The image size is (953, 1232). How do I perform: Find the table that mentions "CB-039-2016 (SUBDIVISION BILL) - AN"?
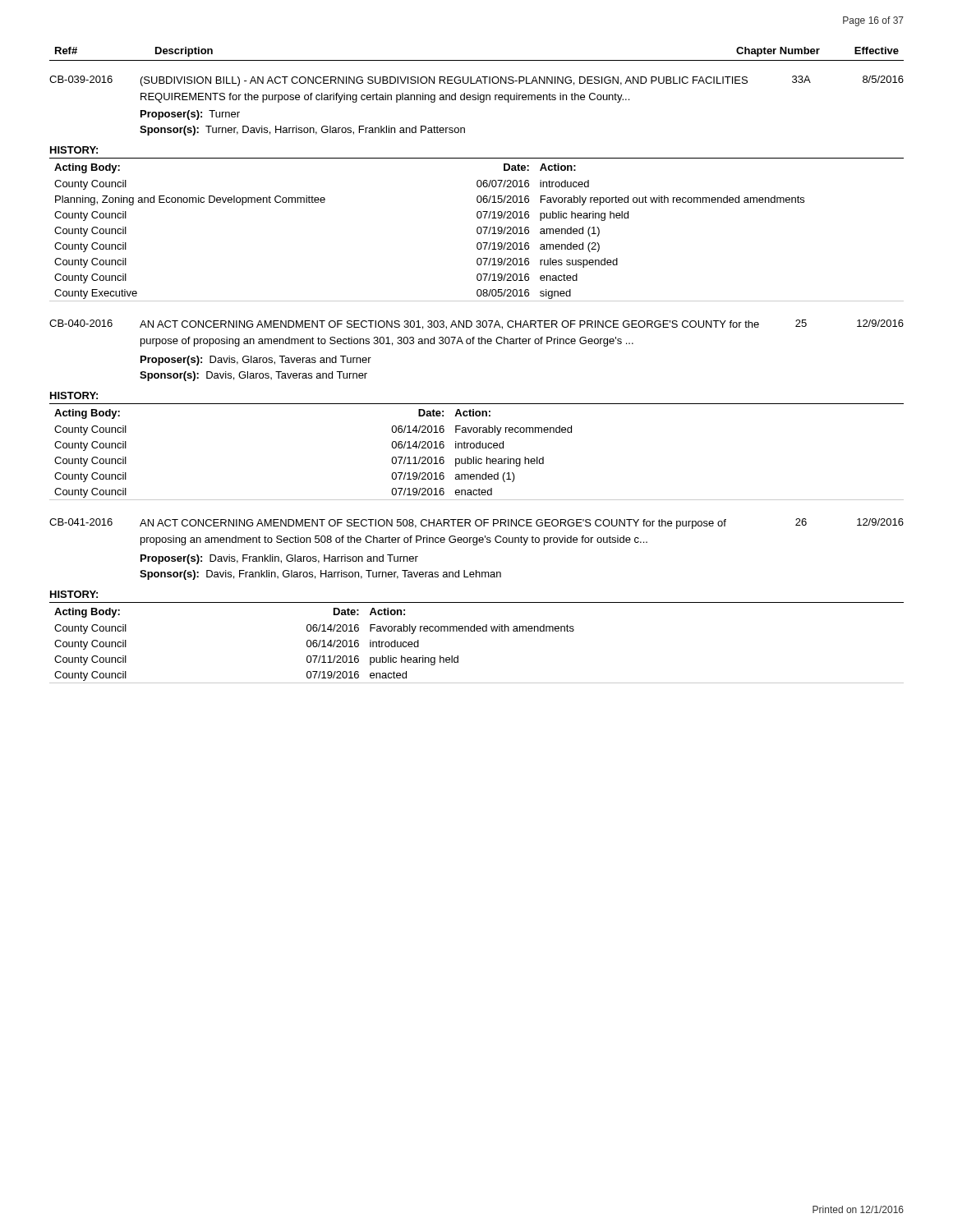click(476, 104)
